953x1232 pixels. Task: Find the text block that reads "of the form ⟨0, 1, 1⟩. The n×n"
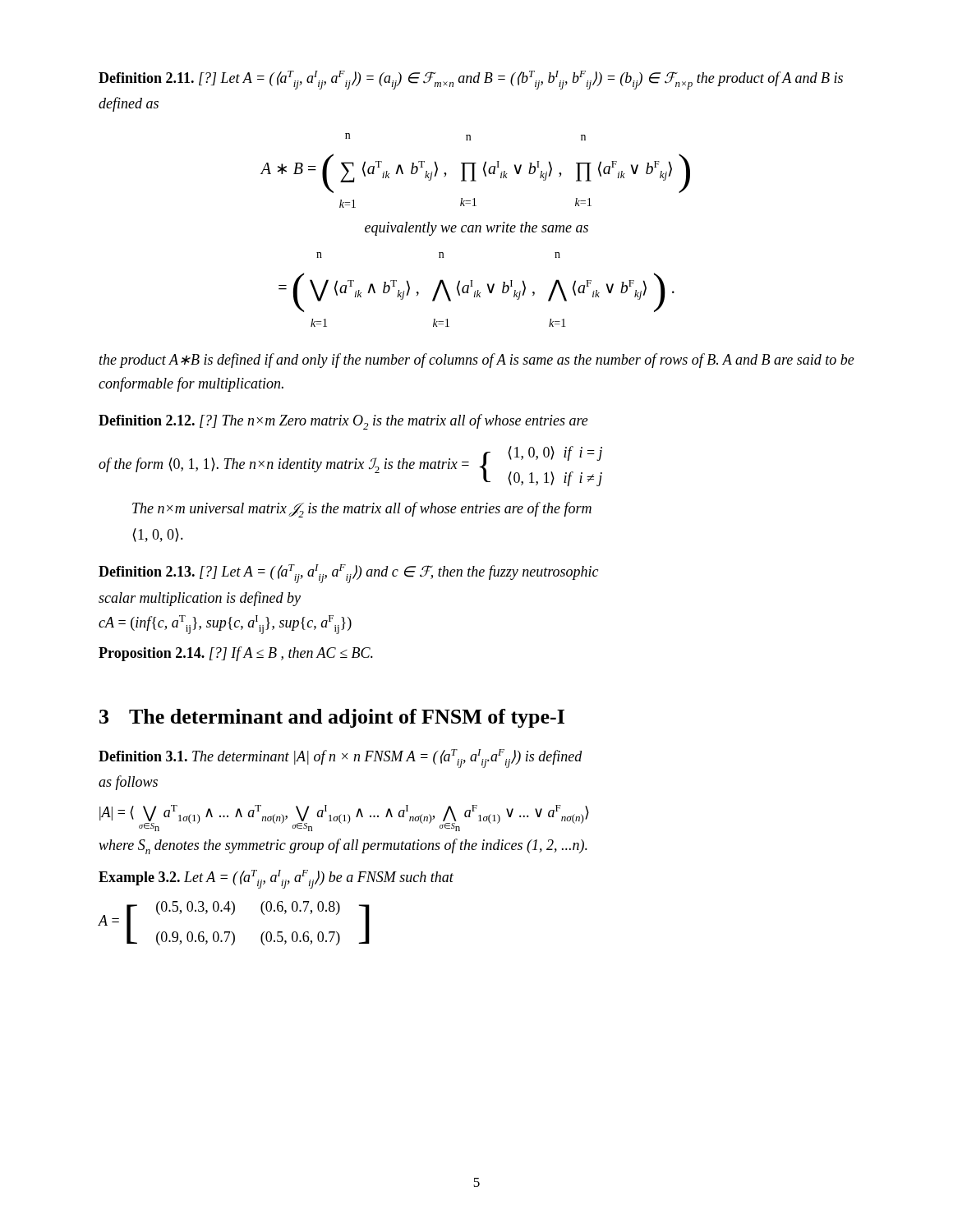coord(354,466)
